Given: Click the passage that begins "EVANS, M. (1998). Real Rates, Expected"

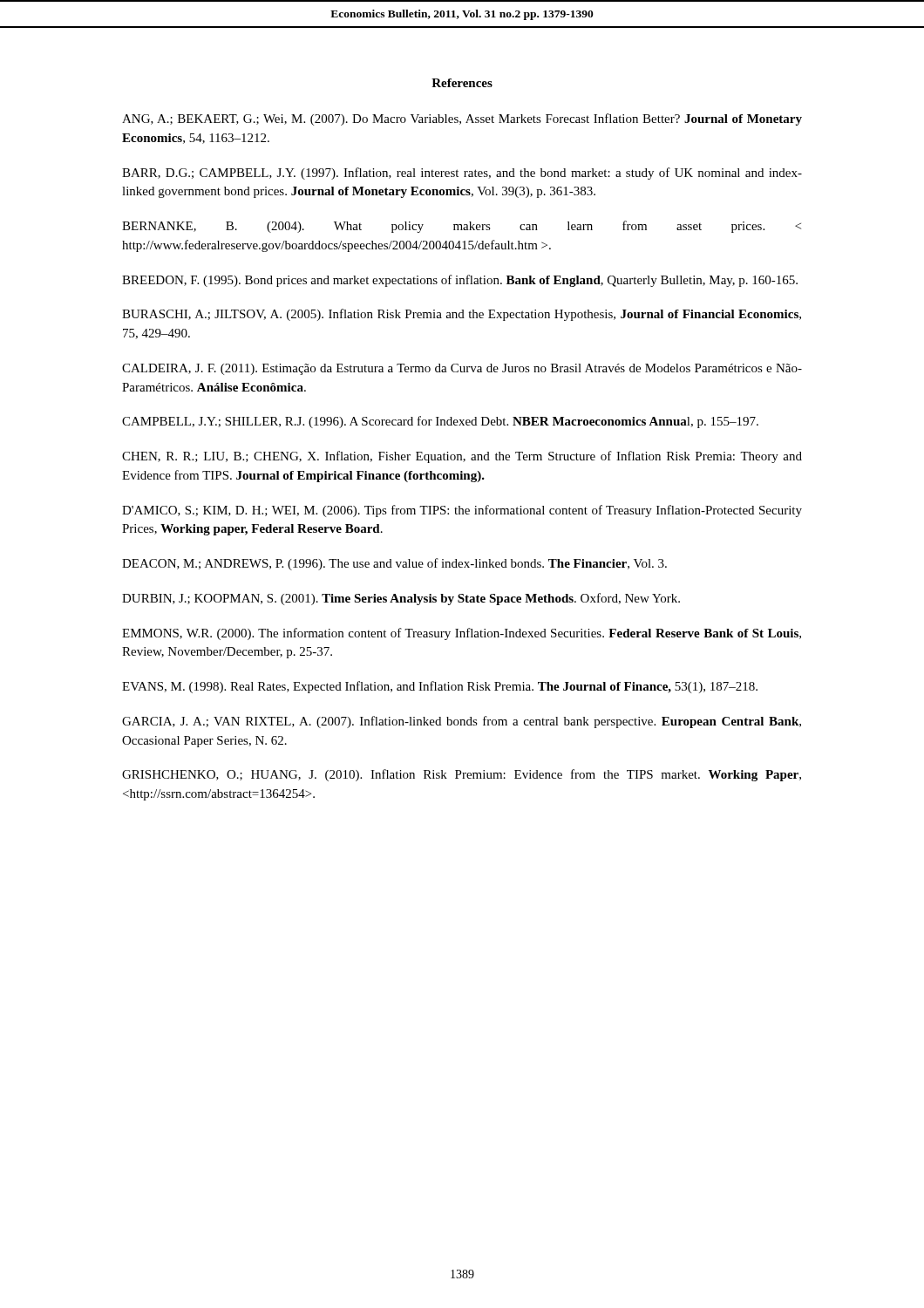Looking at the screenshot, I should pyautogui.click(x=440, y=686).
